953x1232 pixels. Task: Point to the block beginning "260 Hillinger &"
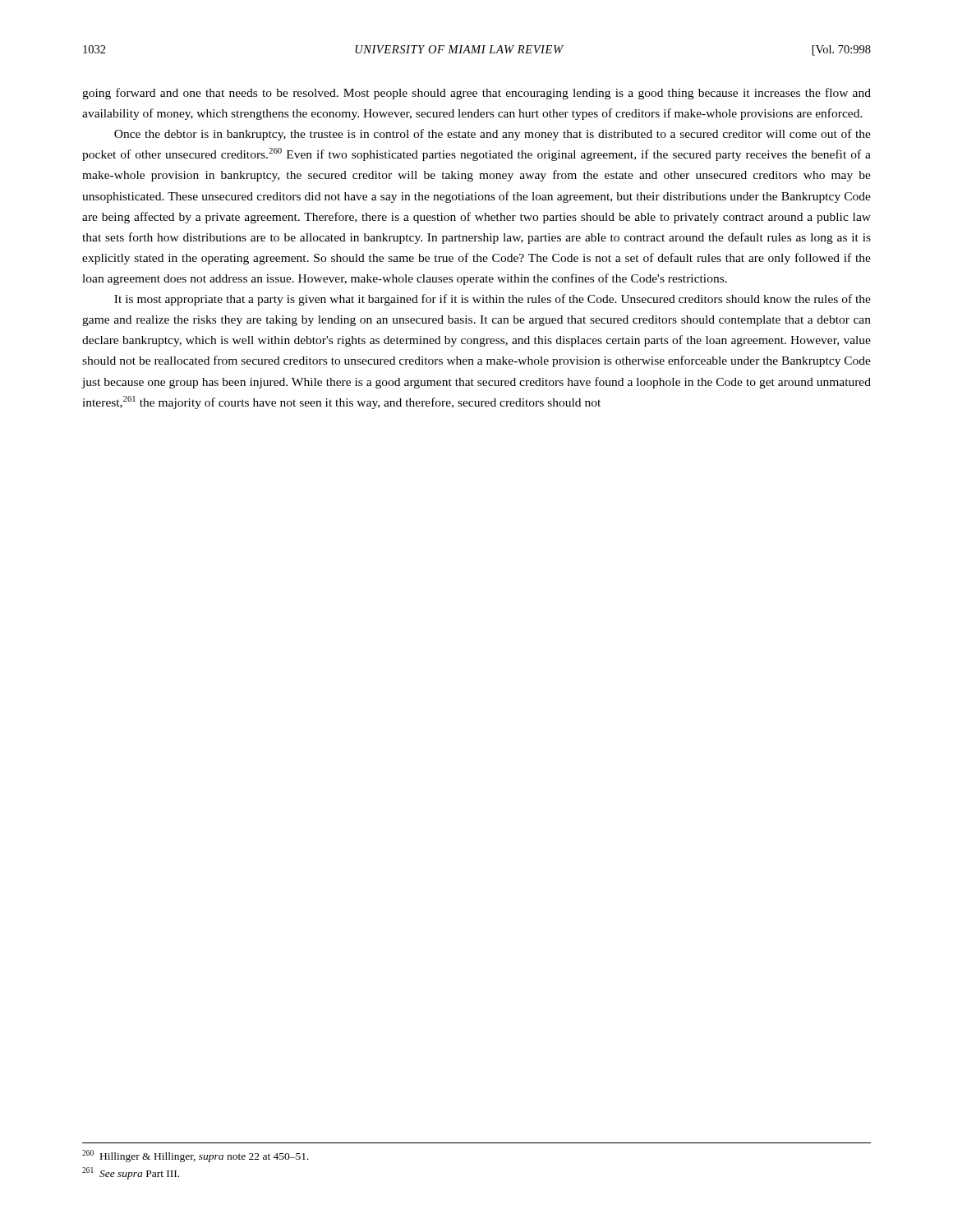click(x=196, y=1156)
